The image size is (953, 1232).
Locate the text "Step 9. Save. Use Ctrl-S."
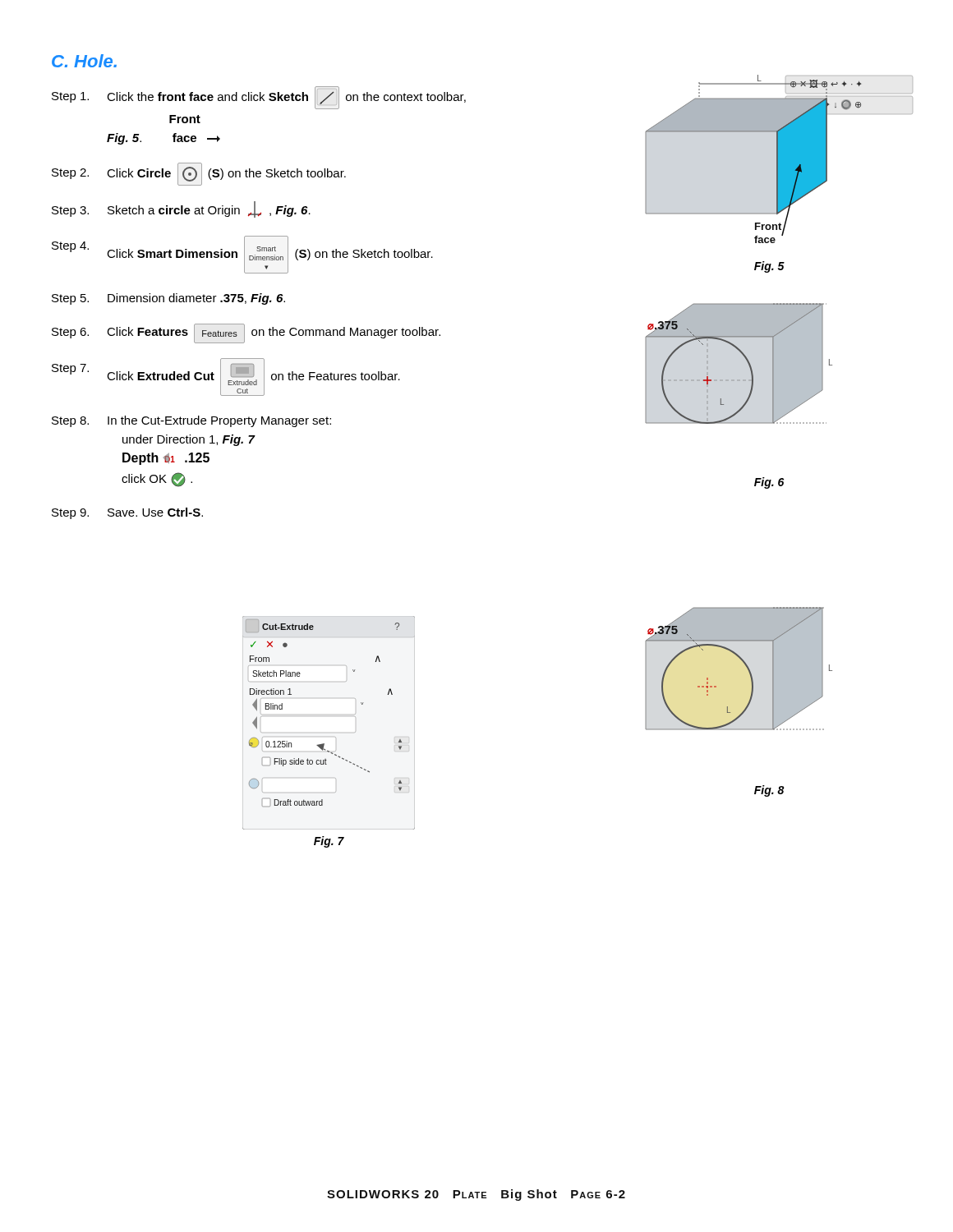[x=127, y=513]
